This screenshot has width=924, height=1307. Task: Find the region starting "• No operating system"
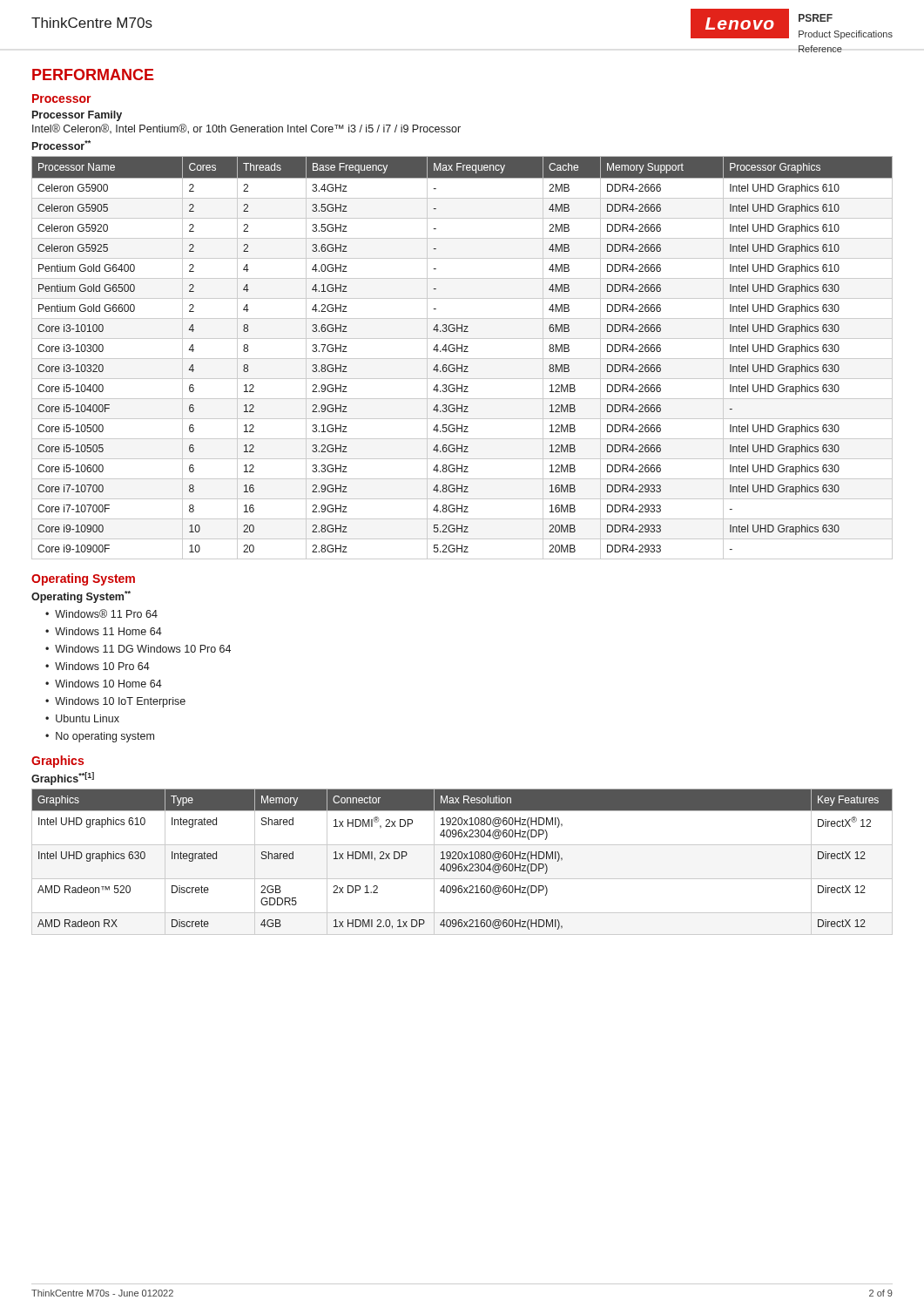tap(100, 737)
